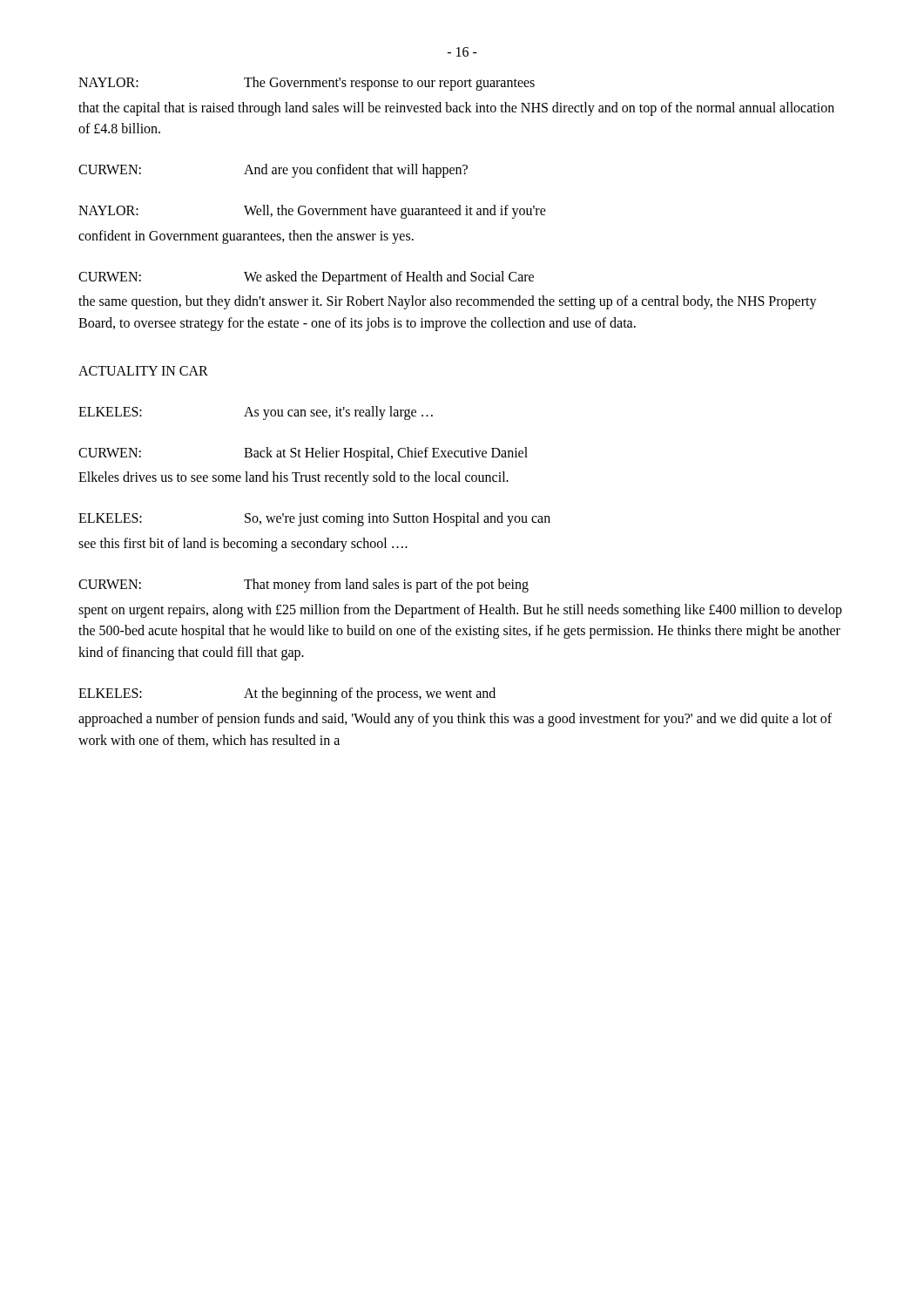Image resolution: width=924 pixels, height=1307 pixels.
Task: Point to "ACTUALITY IN CAR"
Action: pos(143,371)
